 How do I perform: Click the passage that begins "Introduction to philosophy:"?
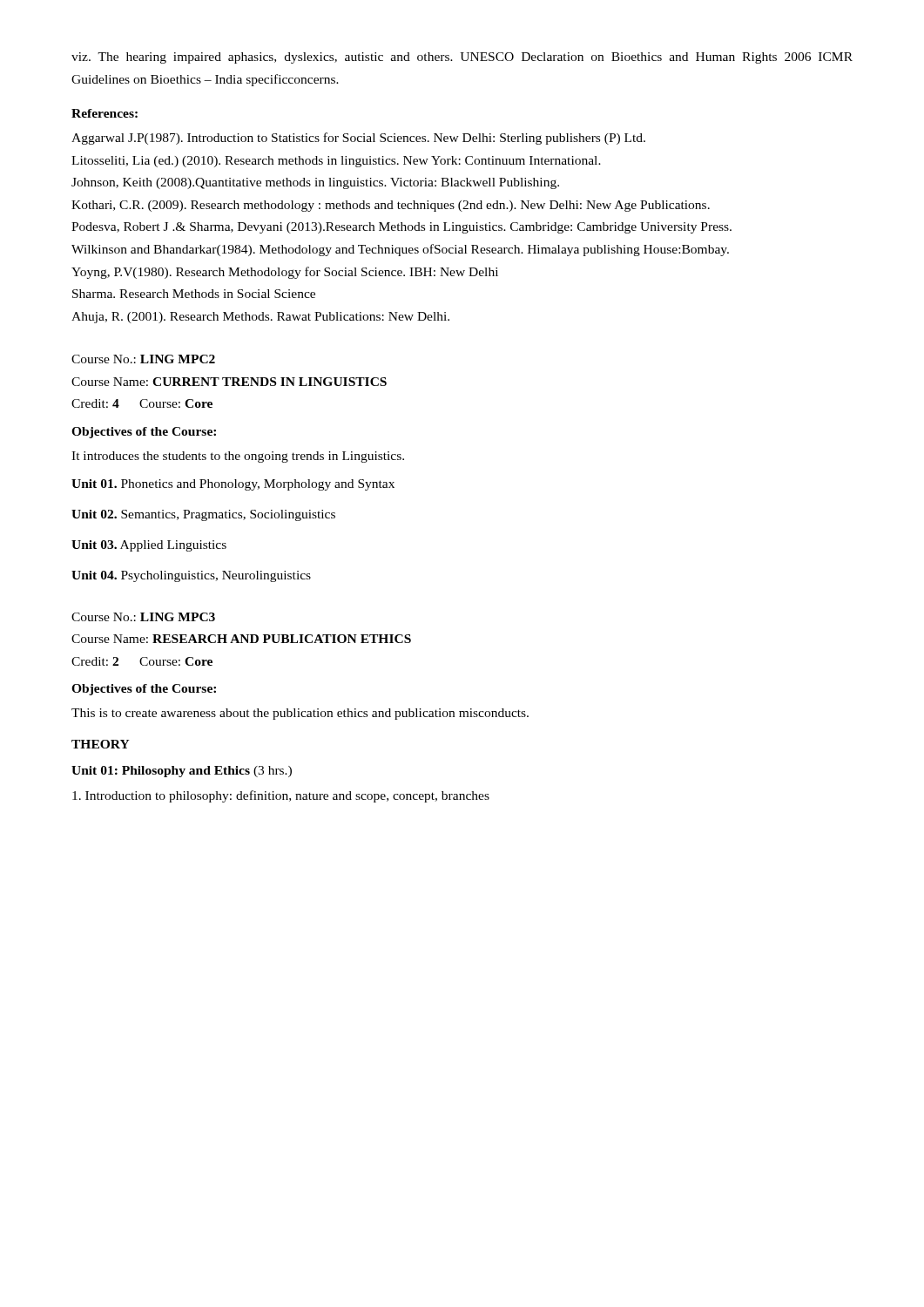(x=280, y=796)
